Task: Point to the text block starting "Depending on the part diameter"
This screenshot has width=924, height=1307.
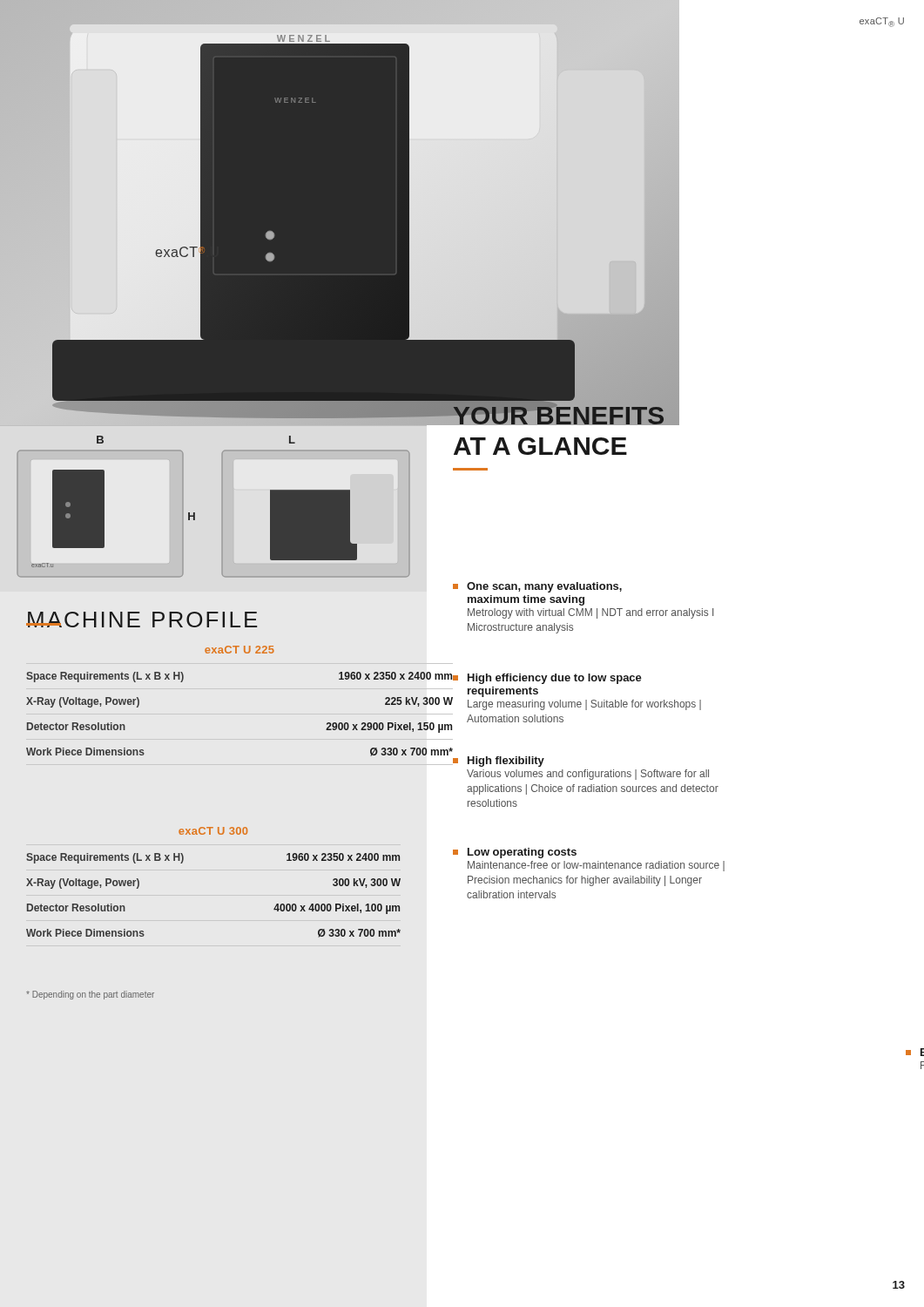Action: pyautogui.click(x=90, y=995)
